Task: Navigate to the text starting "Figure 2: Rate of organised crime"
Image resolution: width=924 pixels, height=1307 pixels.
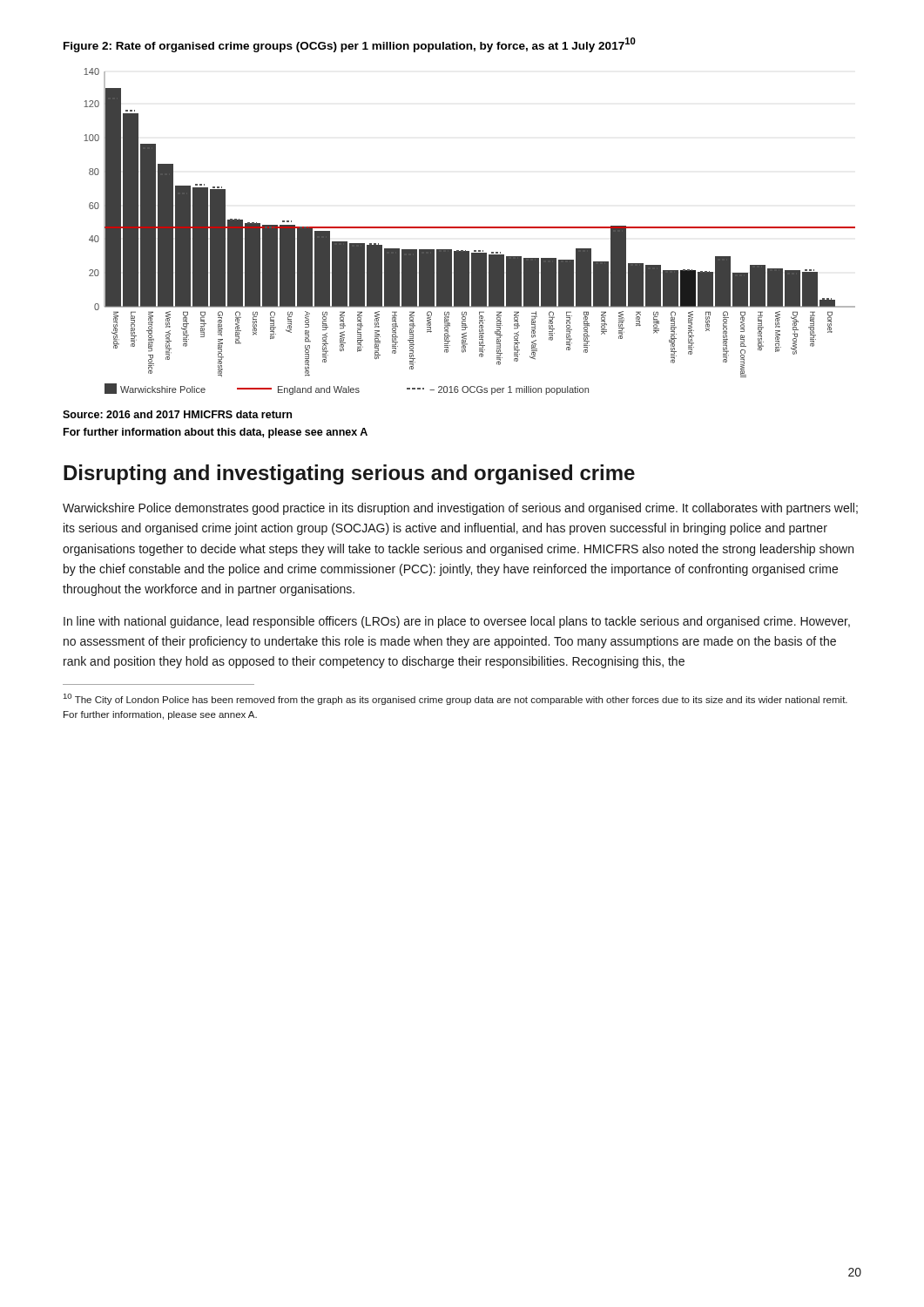Action: pyautogui.click(x=349, y=44)
